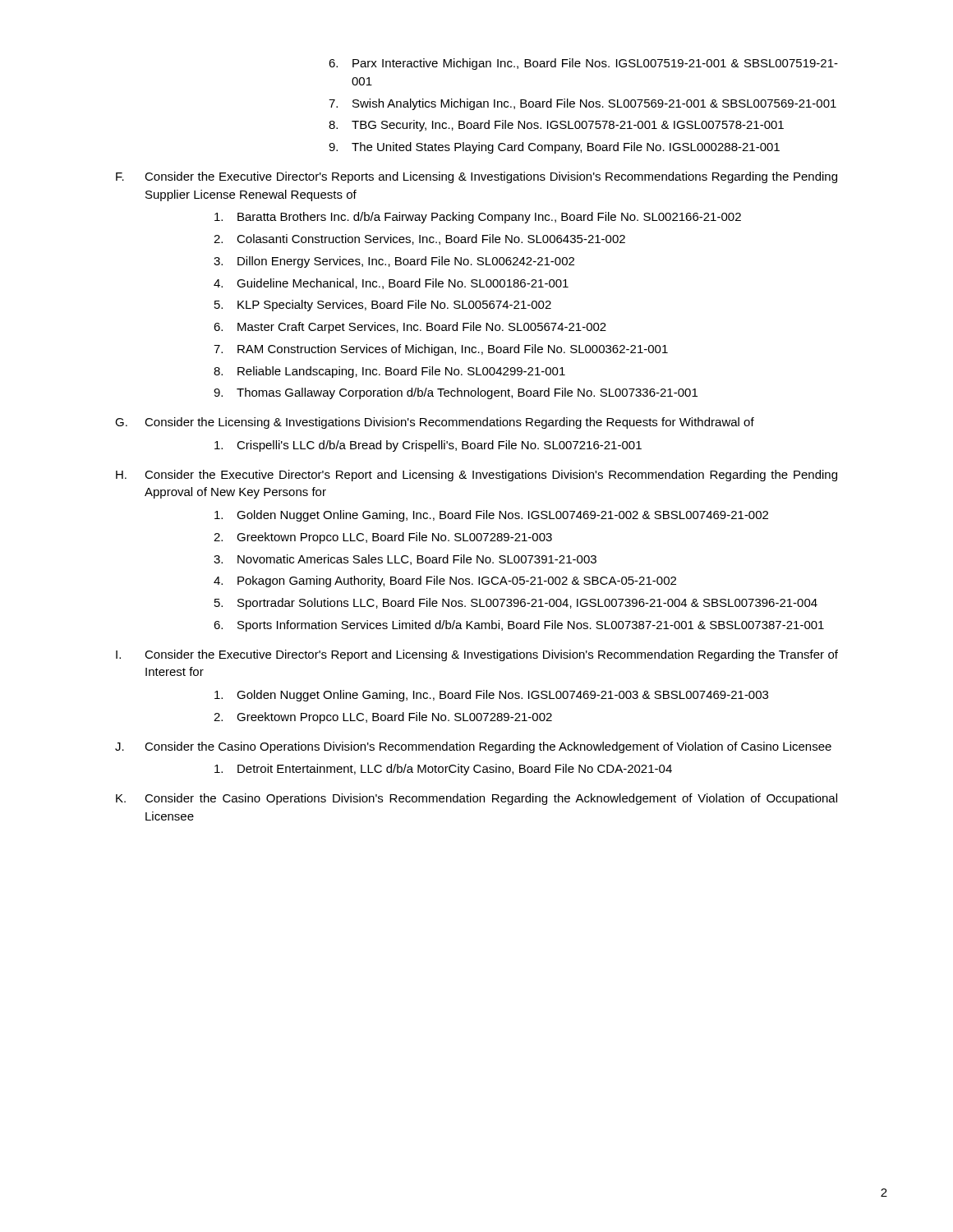The width and height of the screenshot is (953, 1232).
Task: Find the list item with the text "J. Consider the Casino Operations Division's Recommendation Regarding"
Action: [476, 746]
